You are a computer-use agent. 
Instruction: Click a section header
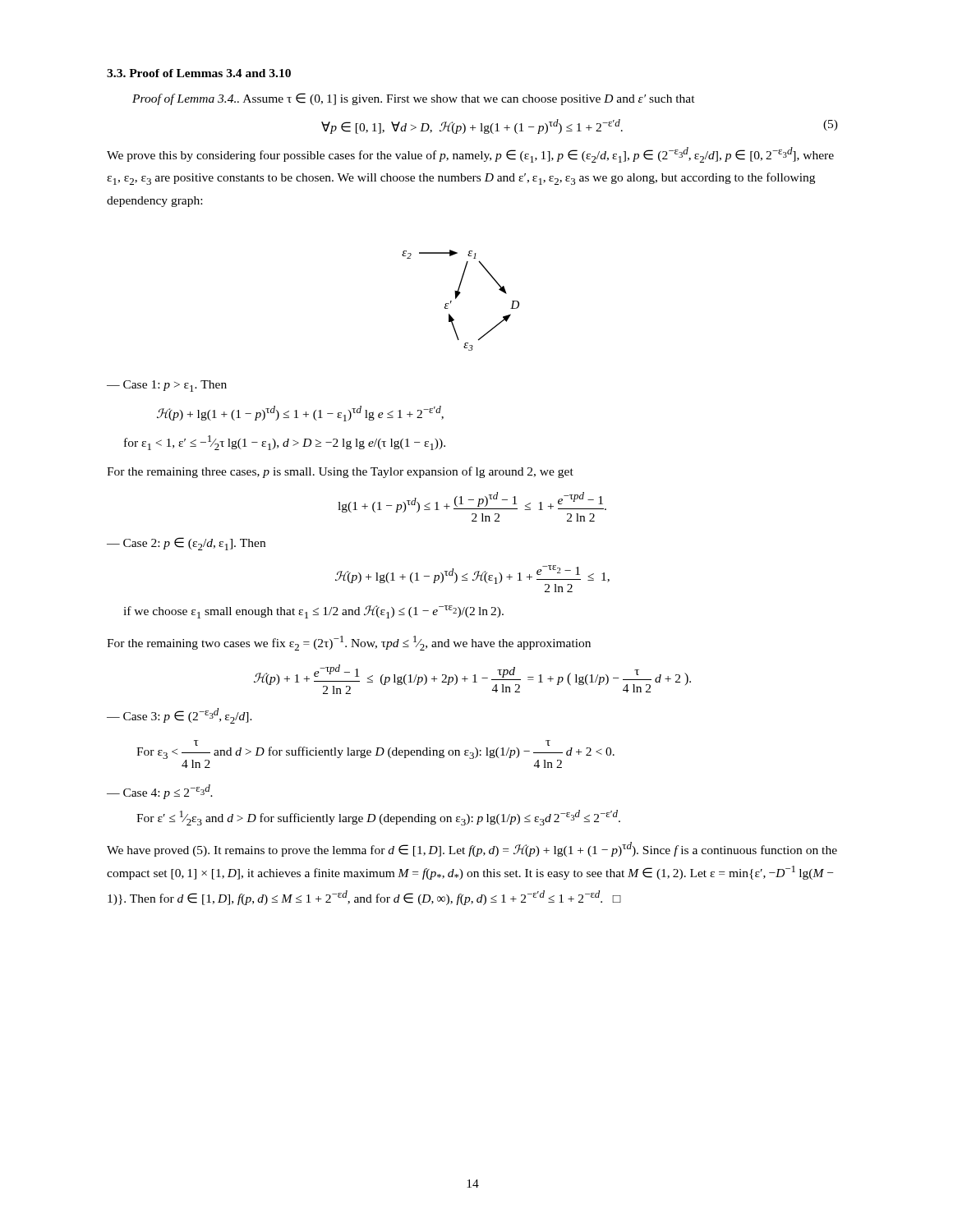click(x=199, y=73)
